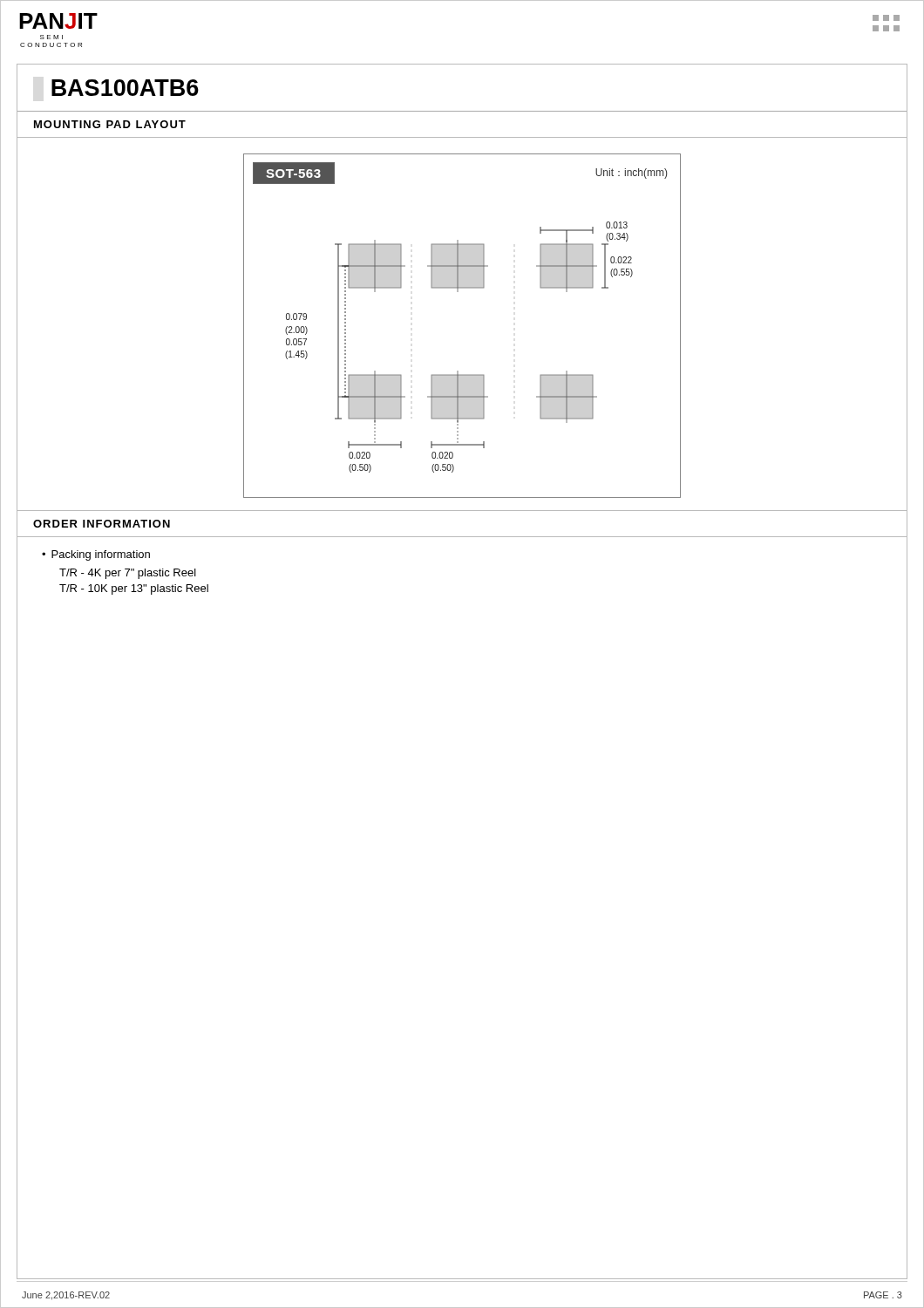Click on the list item with the text "T/R - 4K per 7" plastic"

(x=128, y=573)
